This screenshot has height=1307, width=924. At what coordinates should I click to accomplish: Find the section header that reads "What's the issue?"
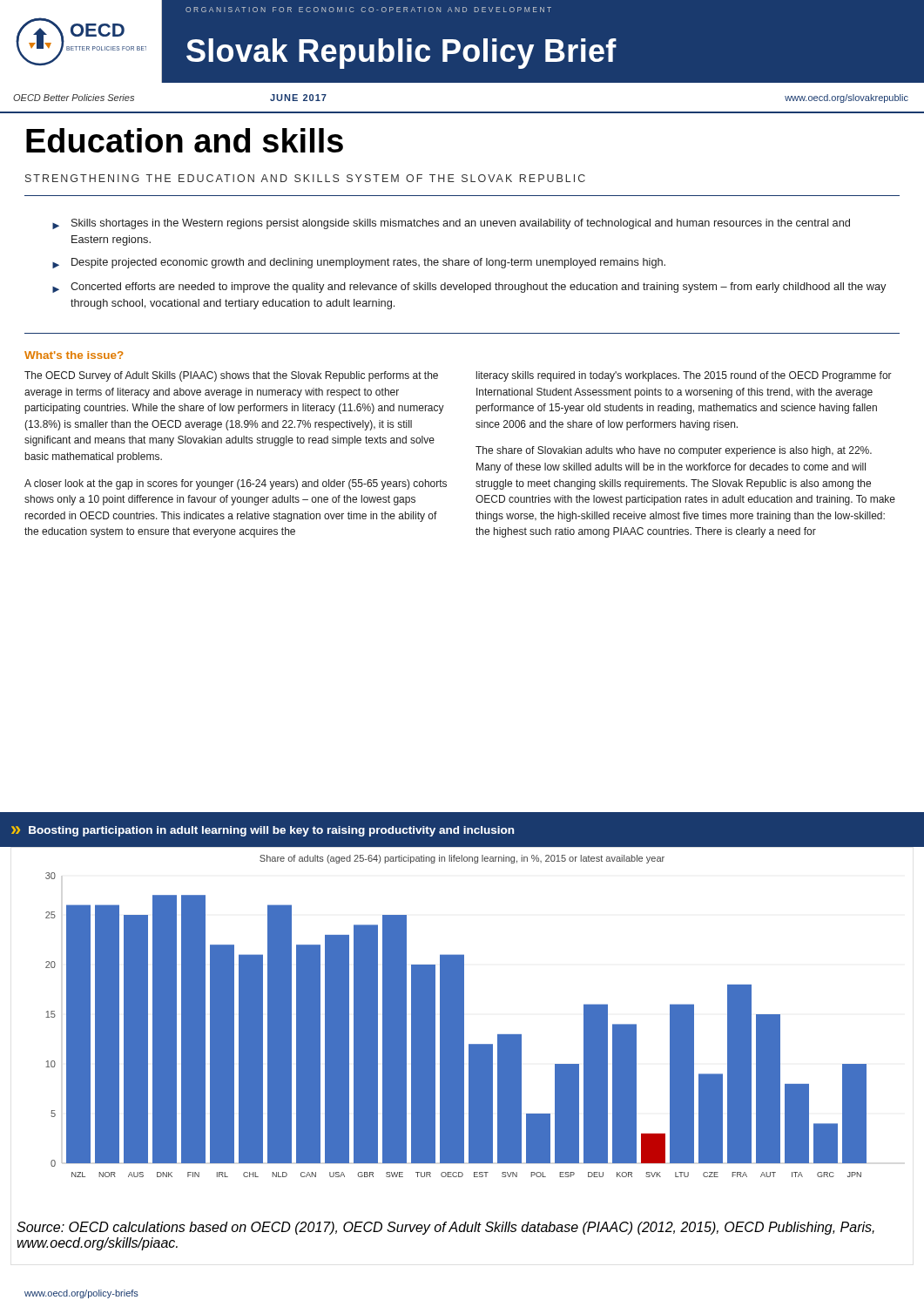(x=74, y=355)
